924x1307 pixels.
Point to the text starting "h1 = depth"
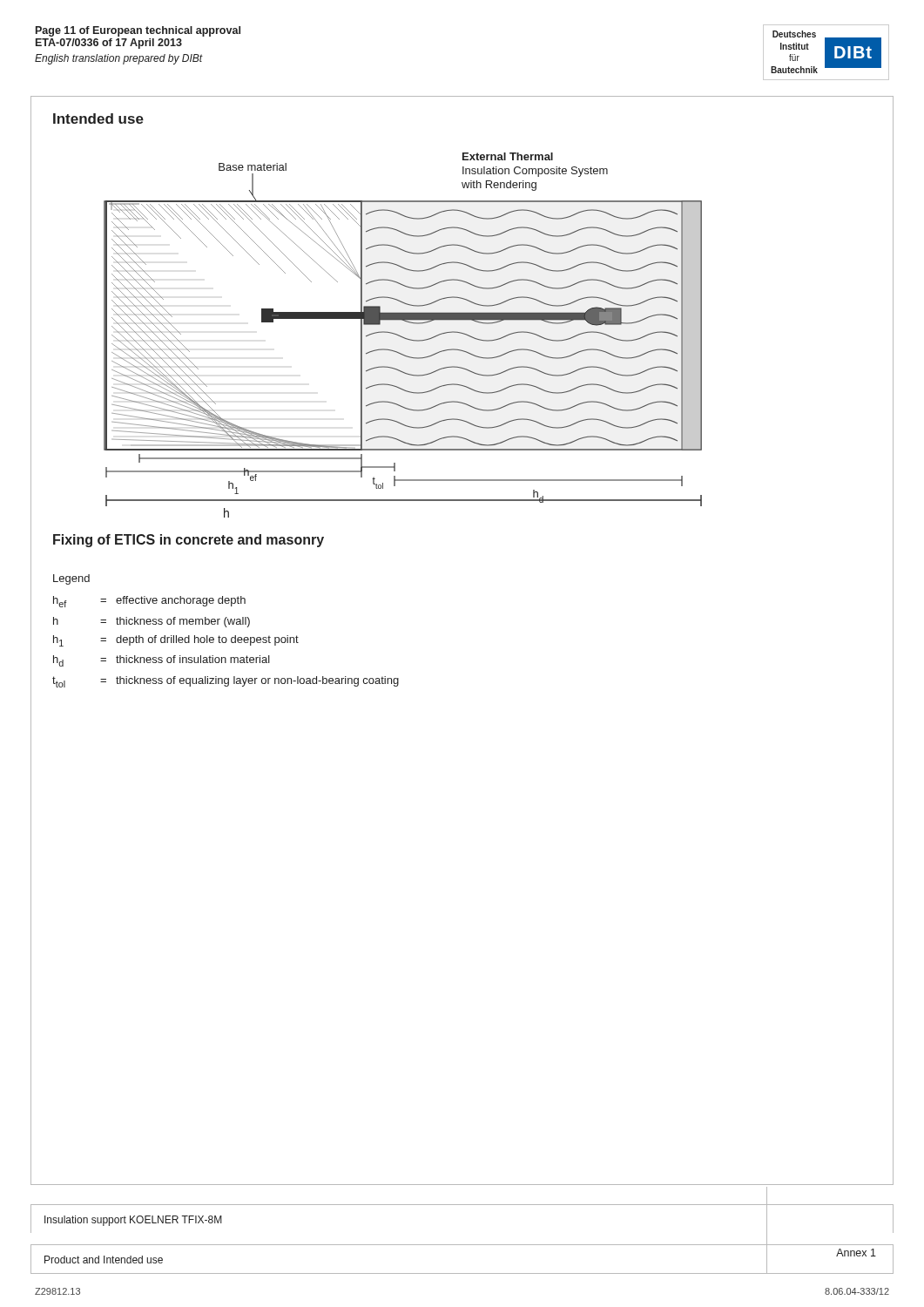click(226, 640)
